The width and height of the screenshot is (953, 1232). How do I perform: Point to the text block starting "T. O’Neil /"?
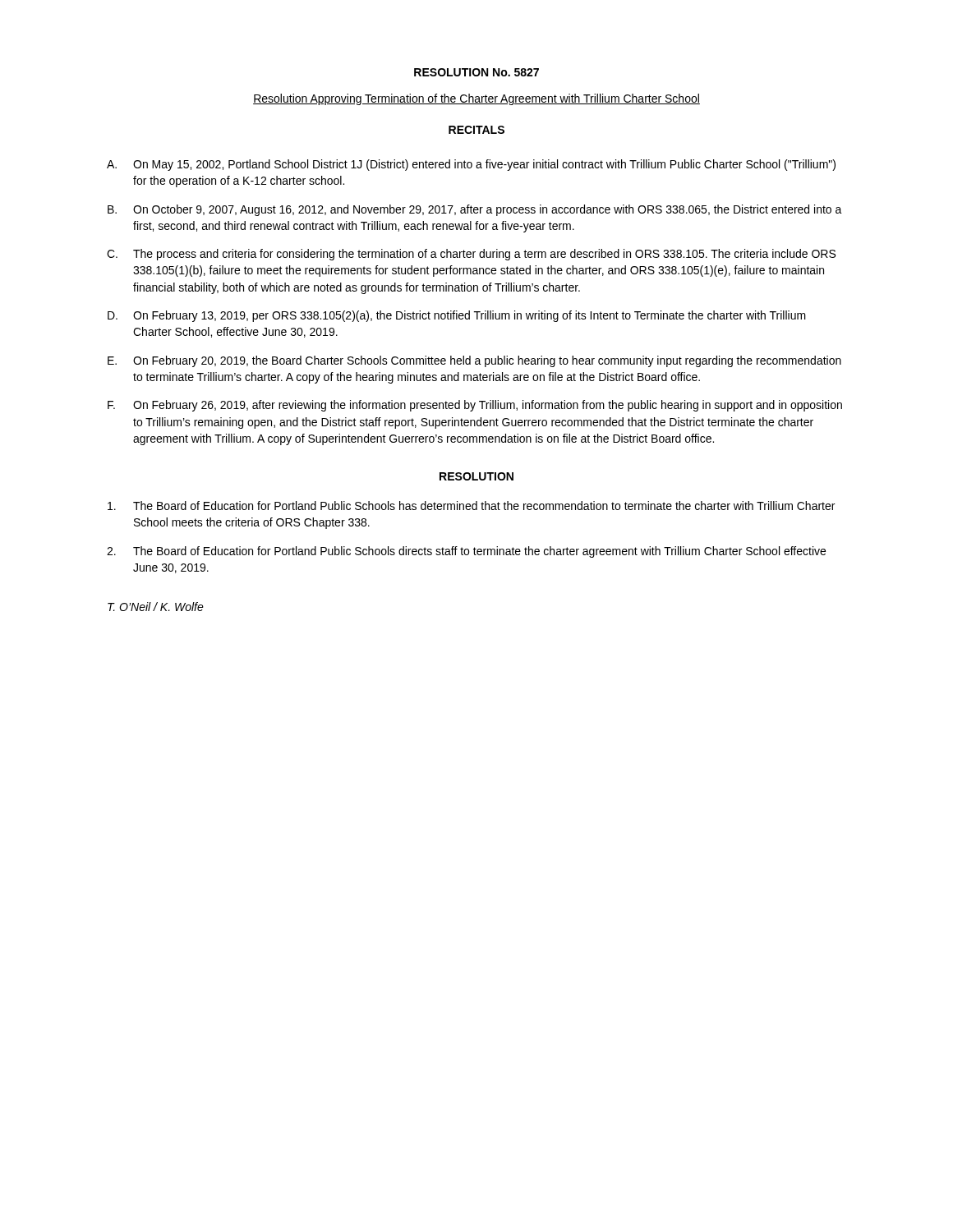point(155,607)
